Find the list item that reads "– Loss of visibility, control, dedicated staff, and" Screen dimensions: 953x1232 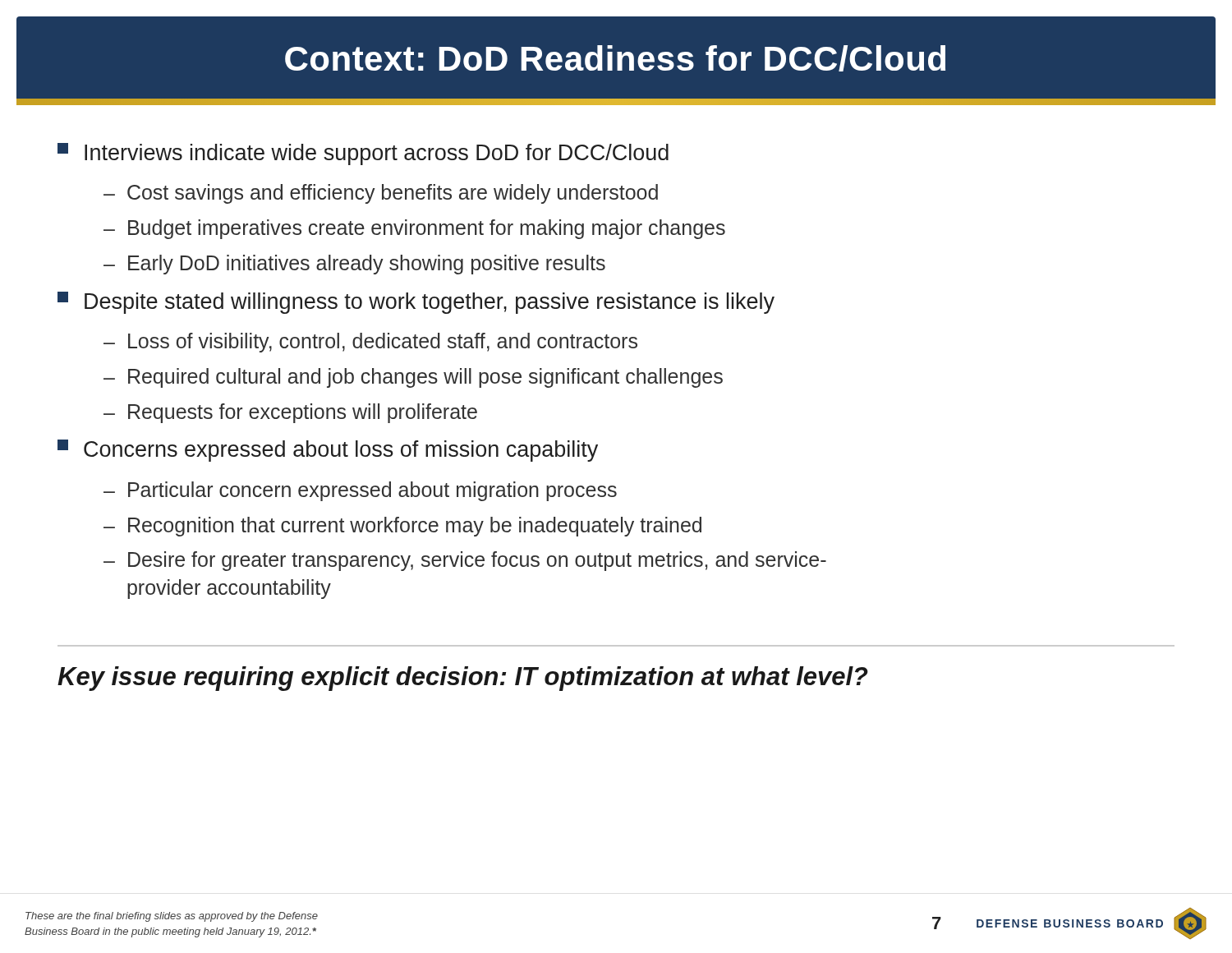371,342
